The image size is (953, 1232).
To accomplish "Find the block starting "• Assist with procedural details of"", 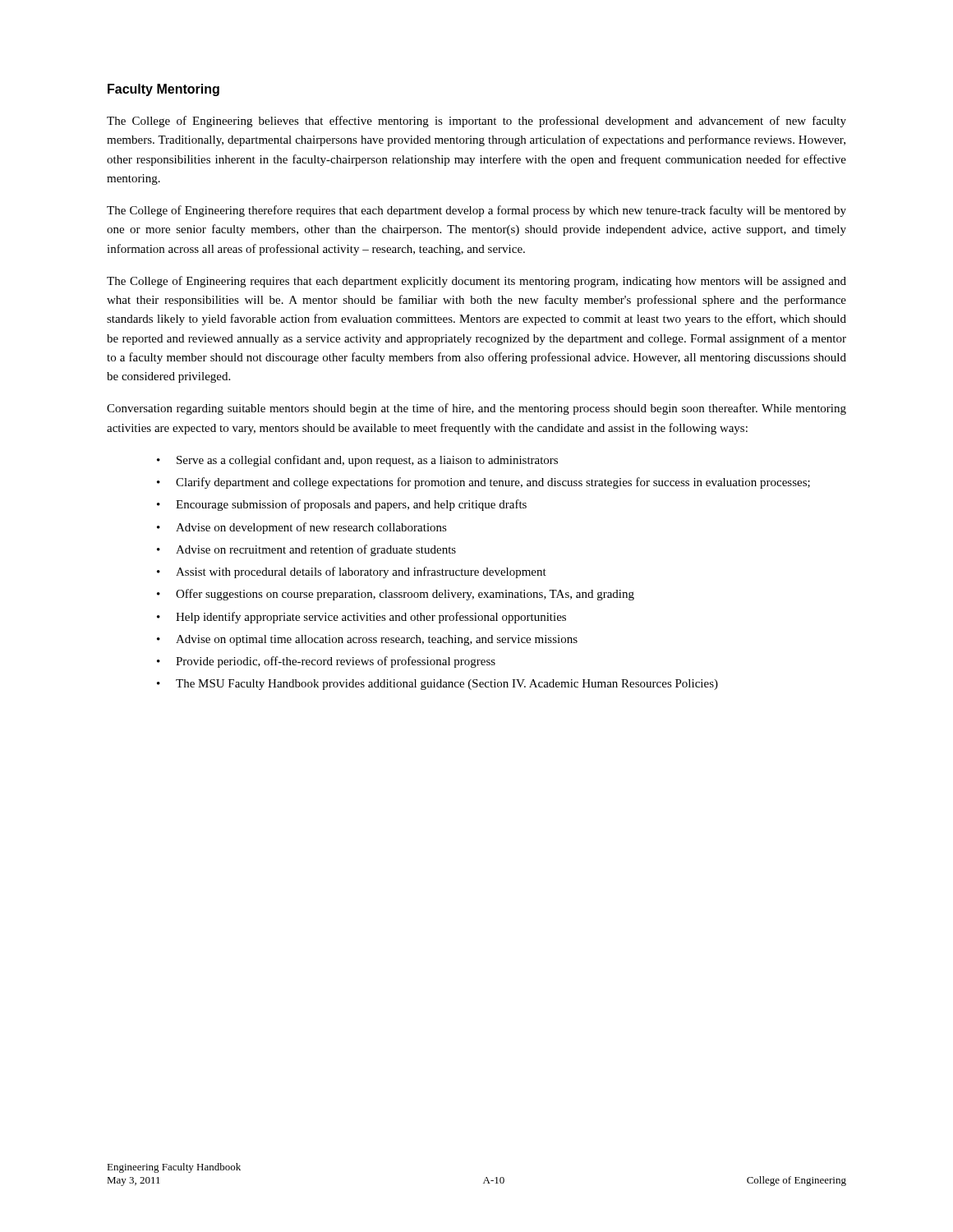I will click(501, 572).
